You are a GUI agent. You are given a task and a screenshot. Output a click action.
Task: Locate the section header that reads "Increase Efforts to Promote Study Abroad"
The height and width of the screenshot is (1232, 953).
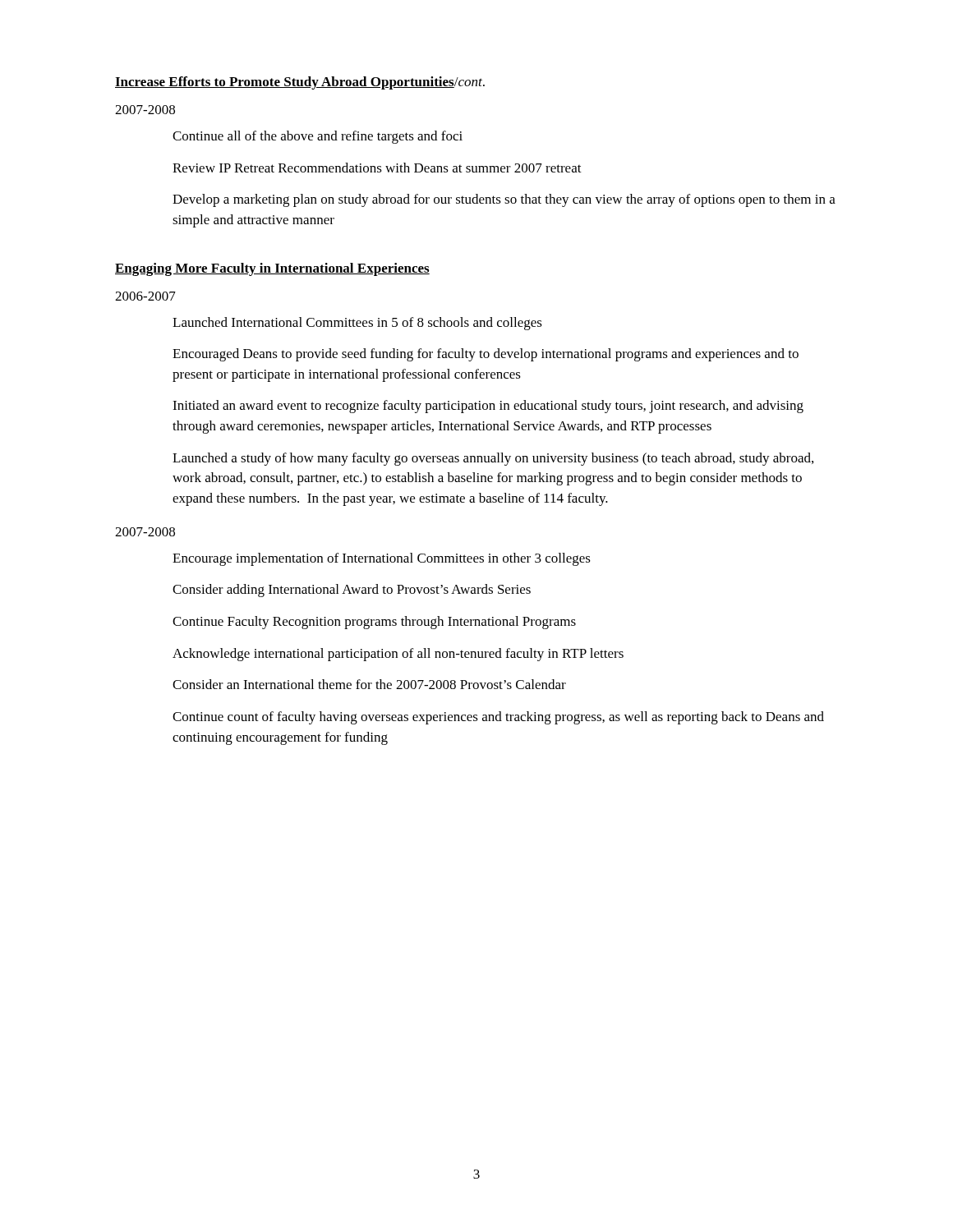(300, 82)
